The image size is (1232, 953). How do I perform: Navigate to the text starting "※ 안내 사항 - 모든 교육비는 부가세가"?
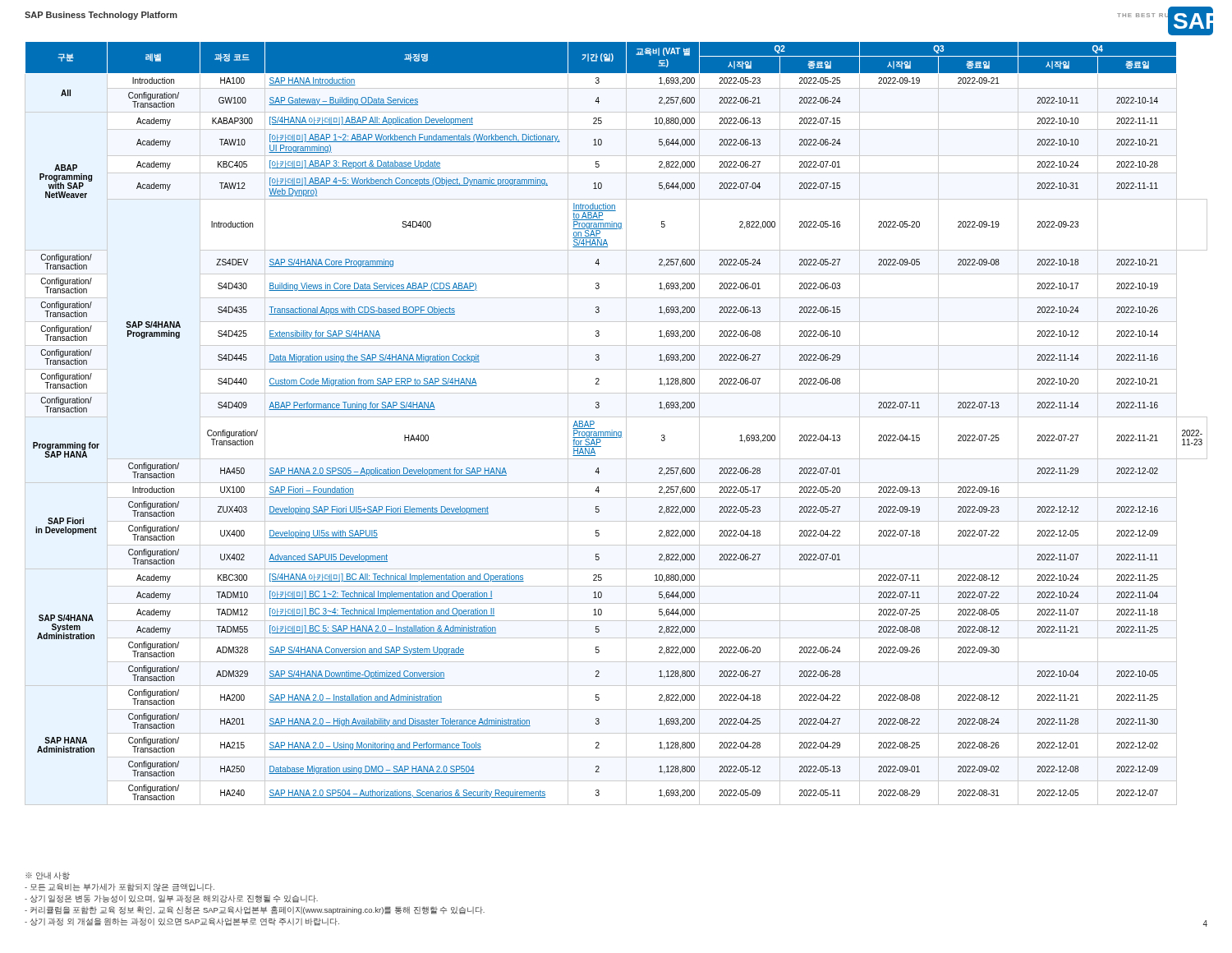[255, 899]
